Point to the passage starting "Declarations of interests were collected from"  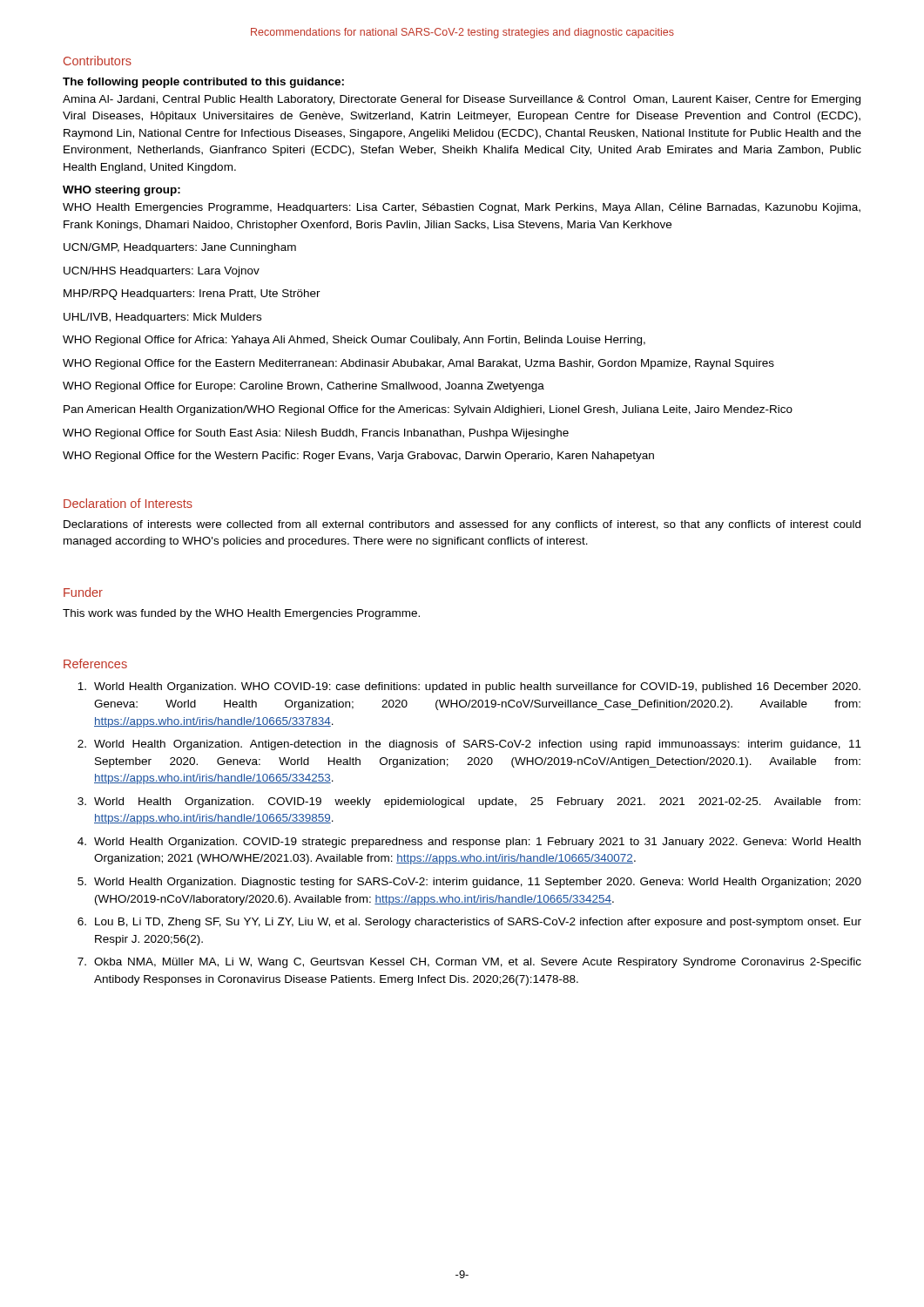click(x=462, y=532)
